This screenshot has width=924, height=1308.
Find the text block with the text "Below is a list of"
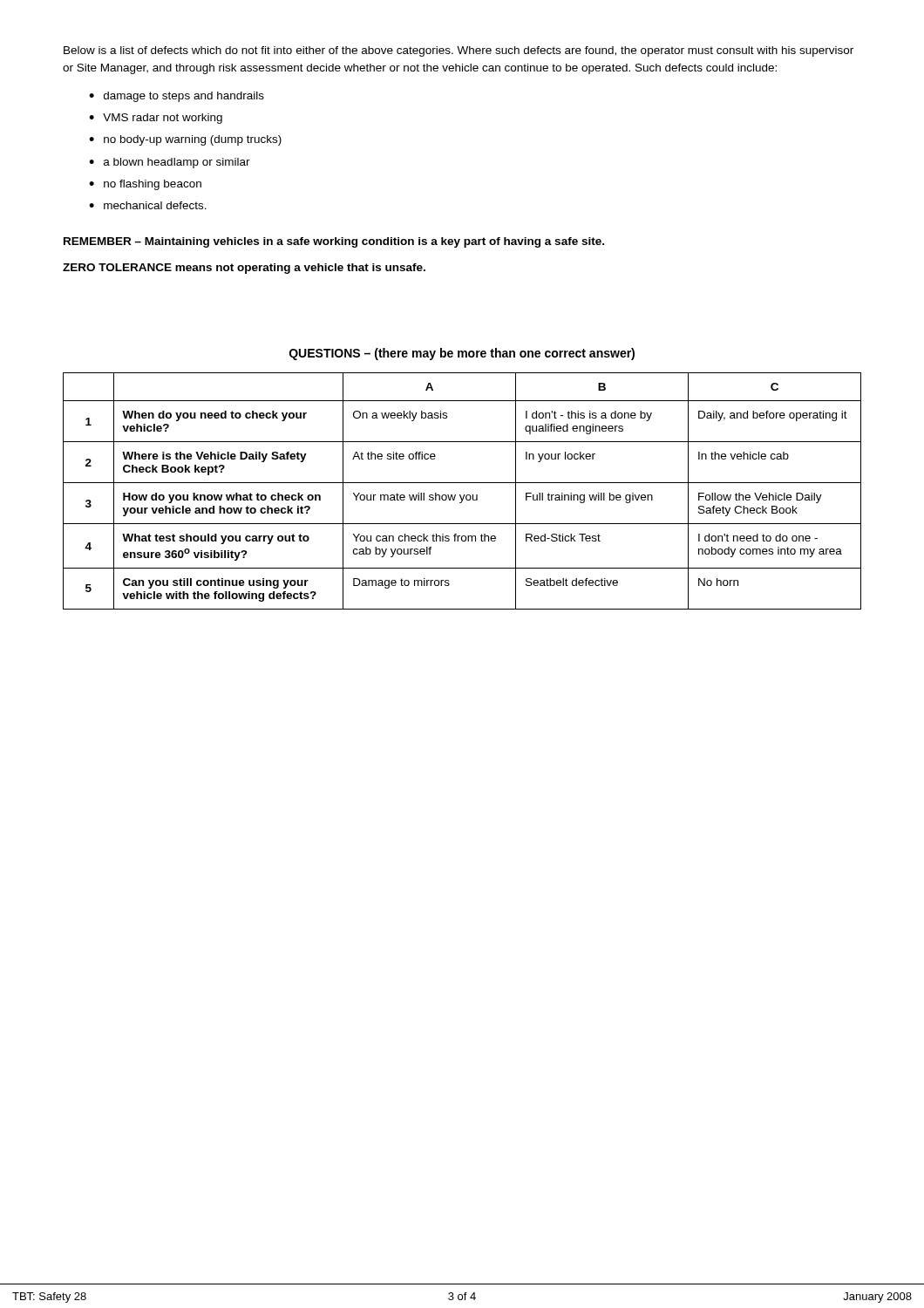point(458,59)
